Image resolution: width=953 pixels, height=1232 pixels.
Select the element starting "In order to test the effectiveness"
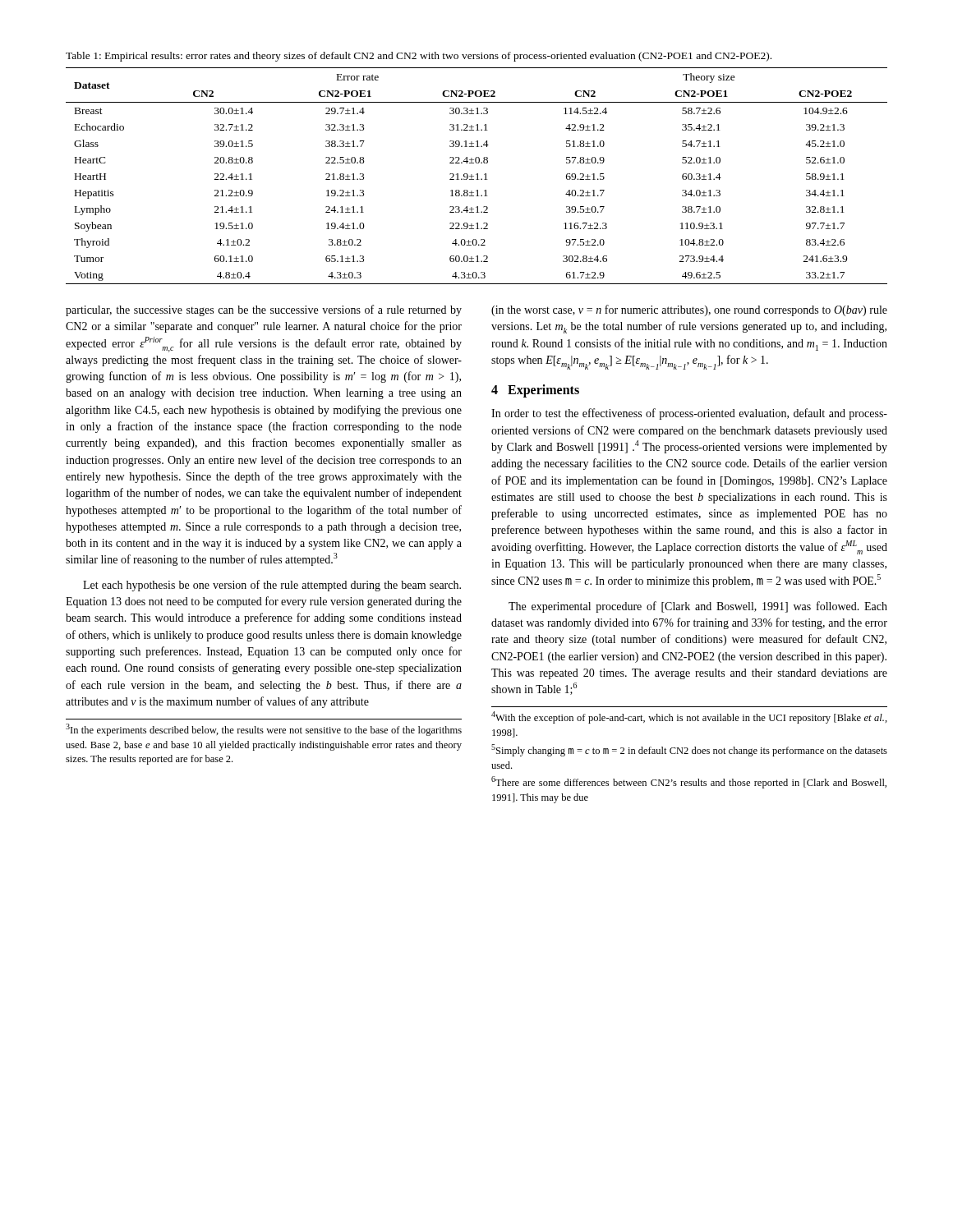[689, 552]
